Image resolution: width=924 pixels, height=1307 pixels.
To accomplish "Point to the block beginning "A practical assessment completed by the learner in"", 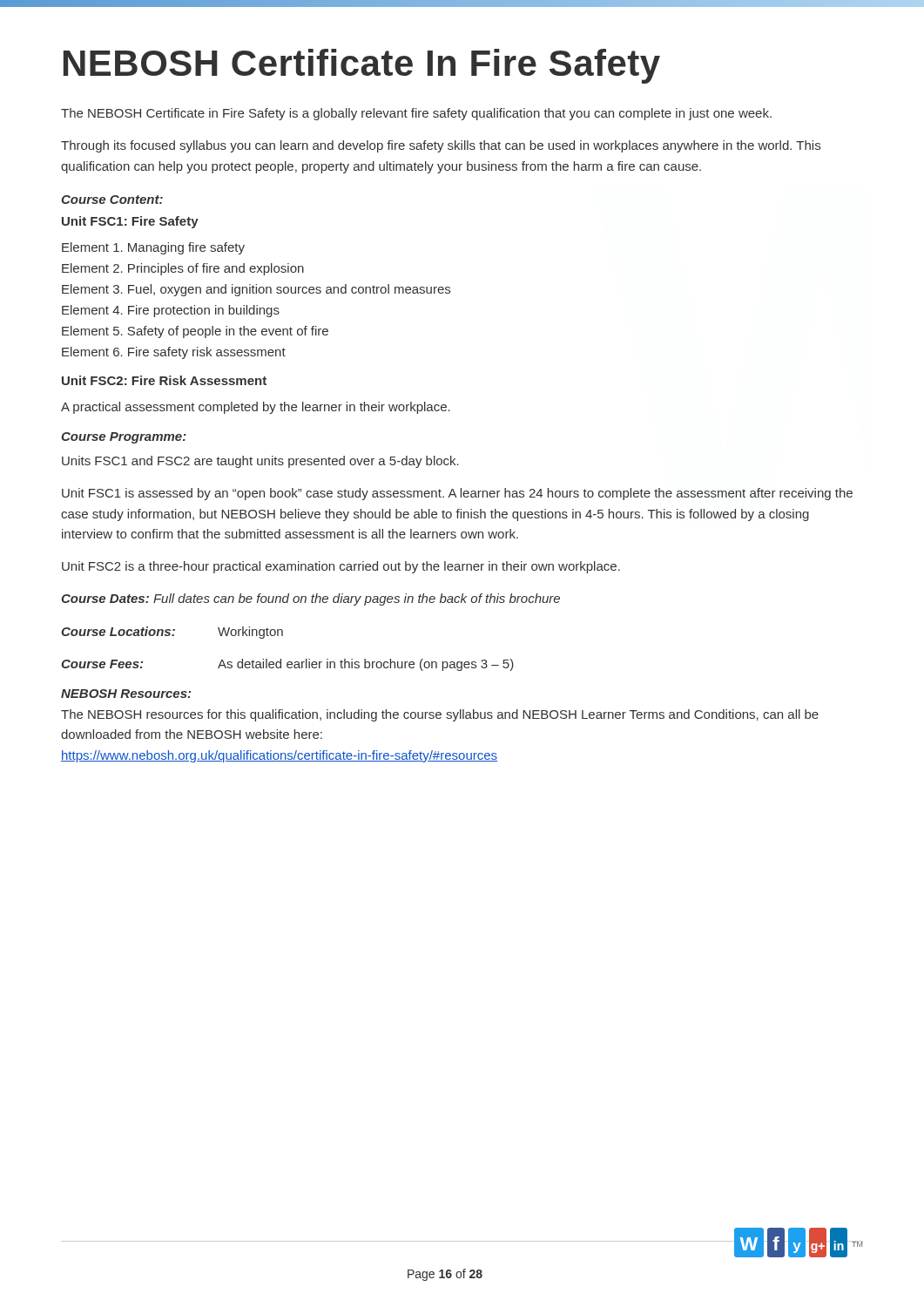I will click(256, 406).
